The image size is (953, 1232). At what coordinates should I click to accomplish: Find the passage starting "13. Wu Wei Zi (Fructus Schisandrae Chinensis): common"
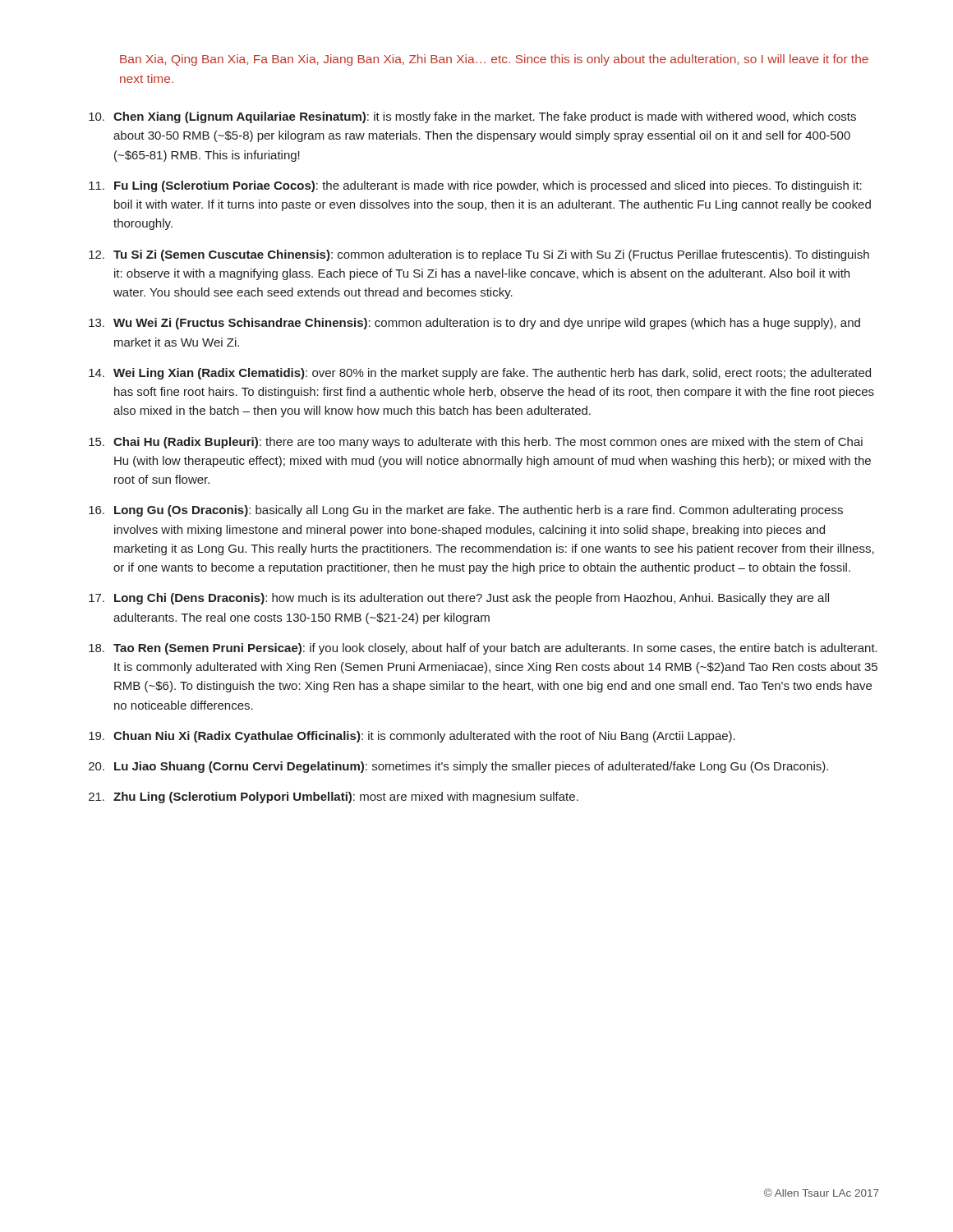476,332
